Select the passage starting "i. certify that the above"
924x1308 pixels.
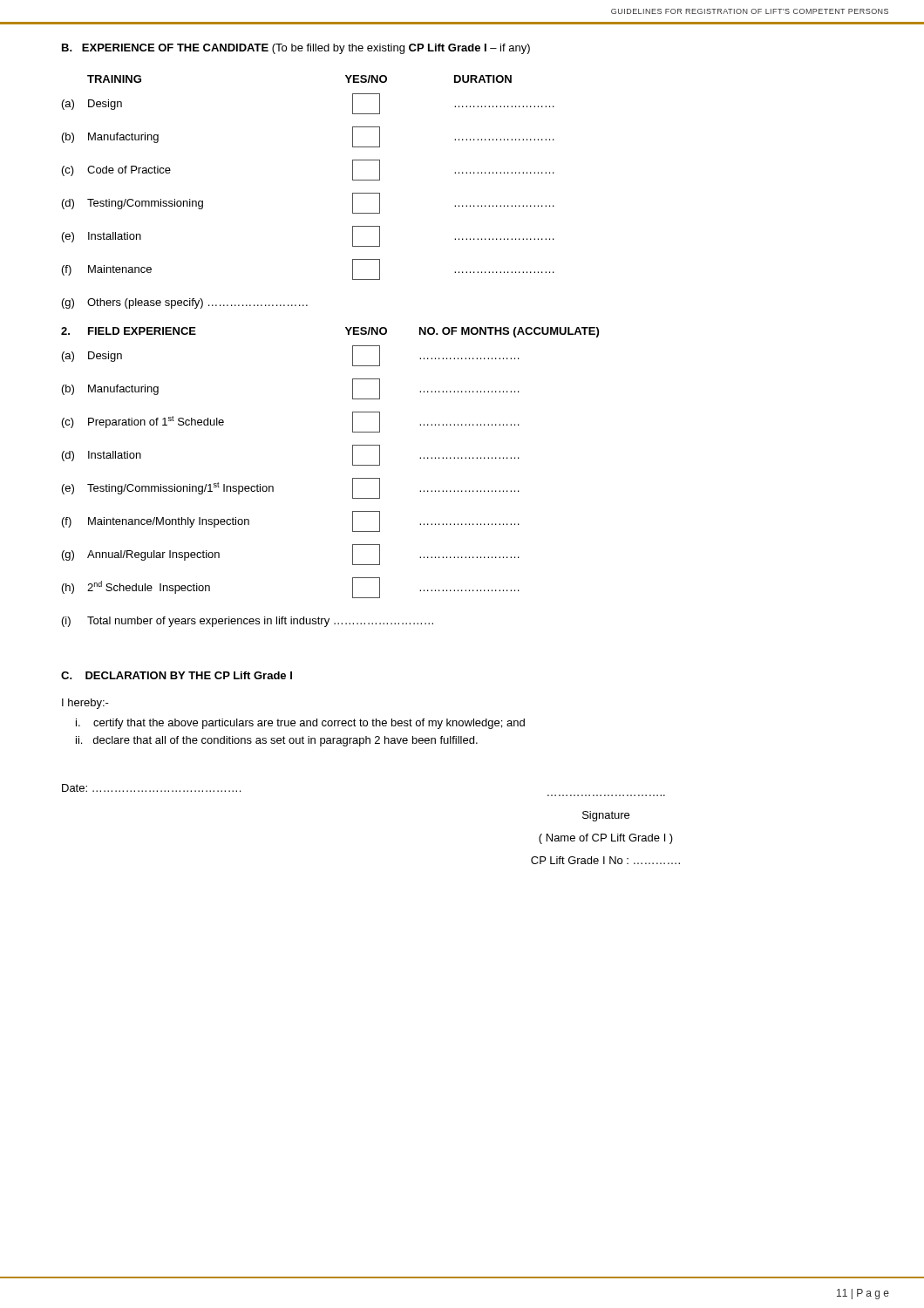pos(300,722)
